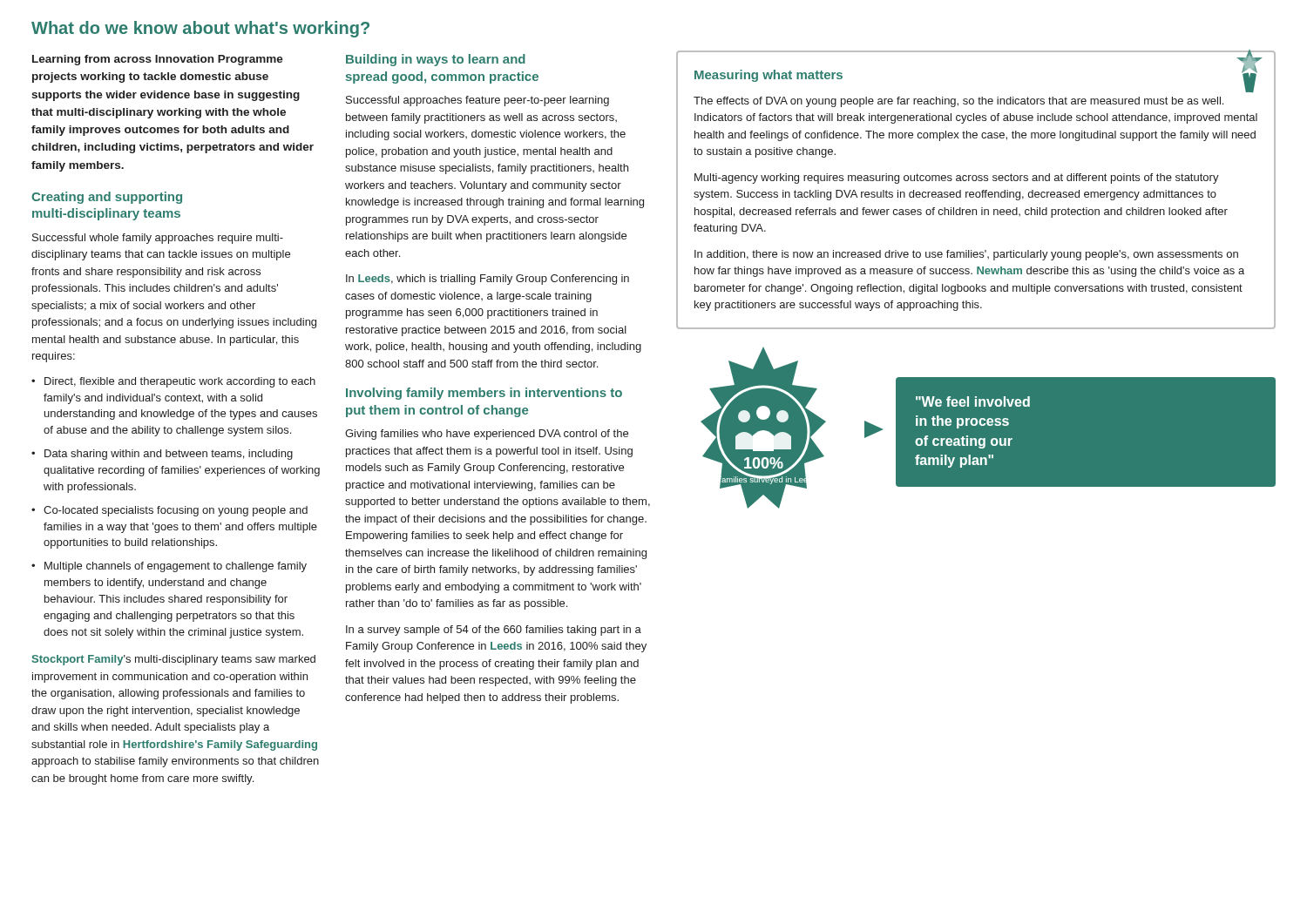Locate the text block starting "Giving families who have"
Screen dimensions: 924x1307
498,518
